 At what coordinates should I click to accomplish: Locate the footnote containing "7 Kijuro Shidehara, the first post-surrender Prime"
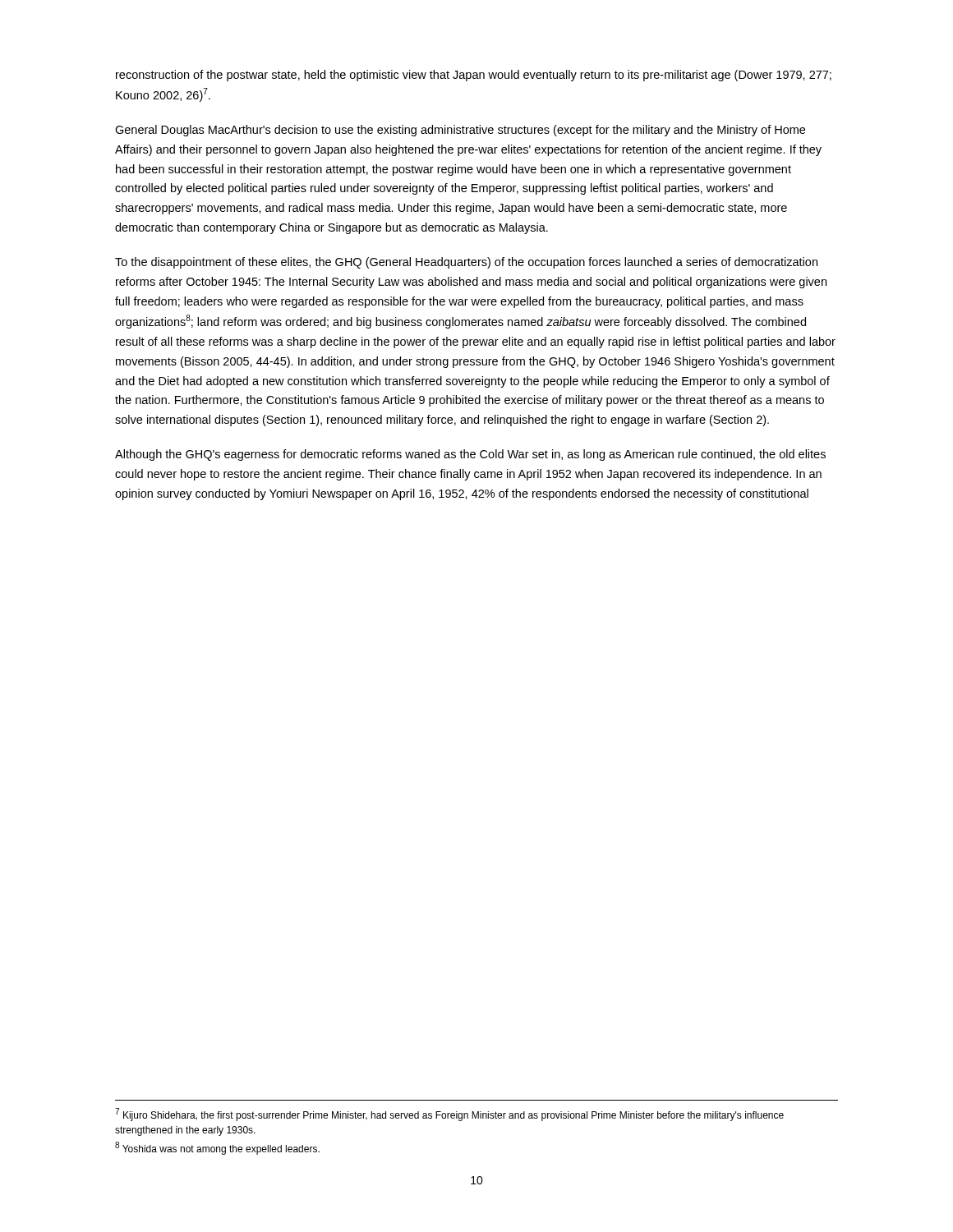(449, 1122)
